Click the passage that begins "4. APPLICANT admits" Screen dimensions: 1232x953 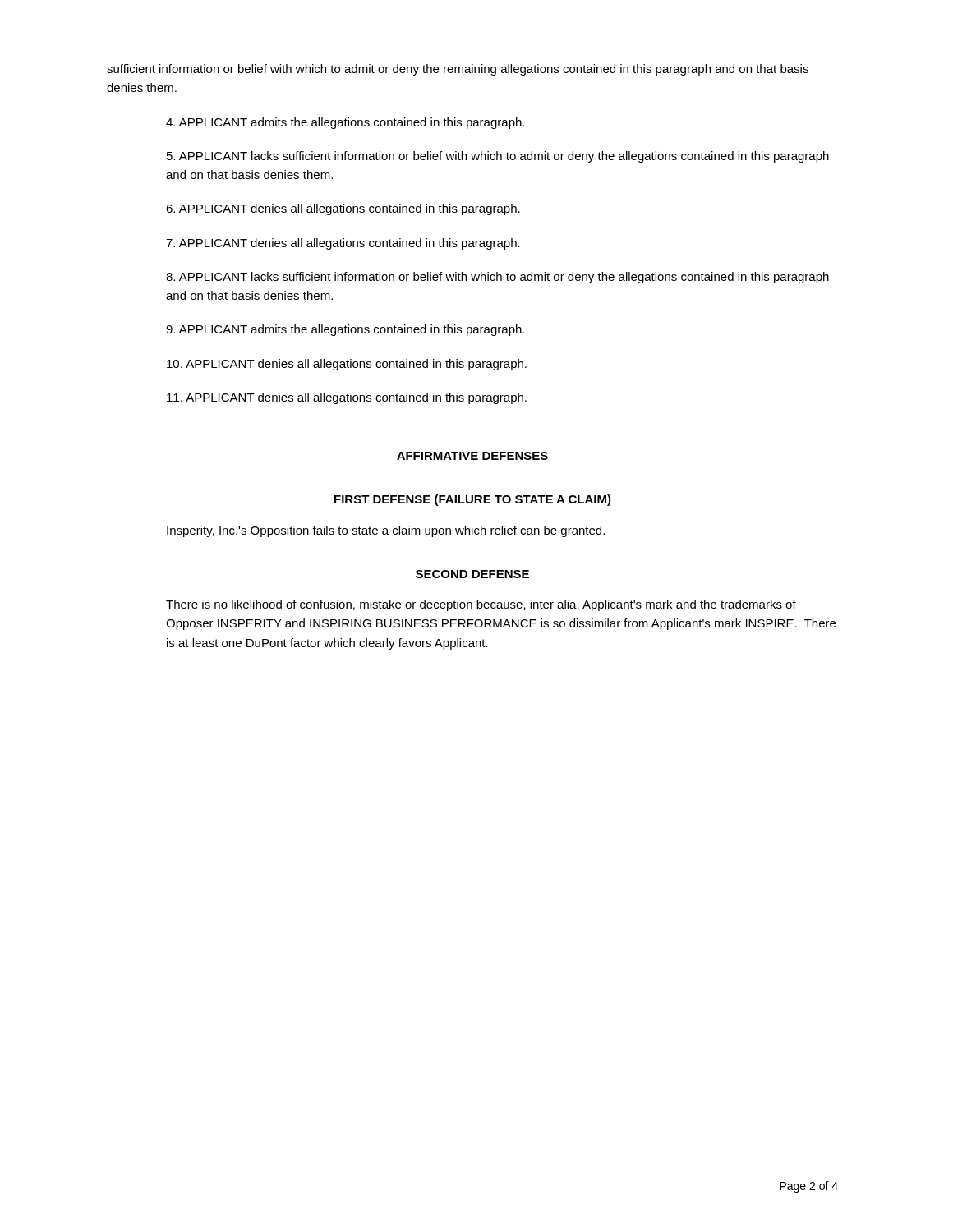[x=502, y=122]
